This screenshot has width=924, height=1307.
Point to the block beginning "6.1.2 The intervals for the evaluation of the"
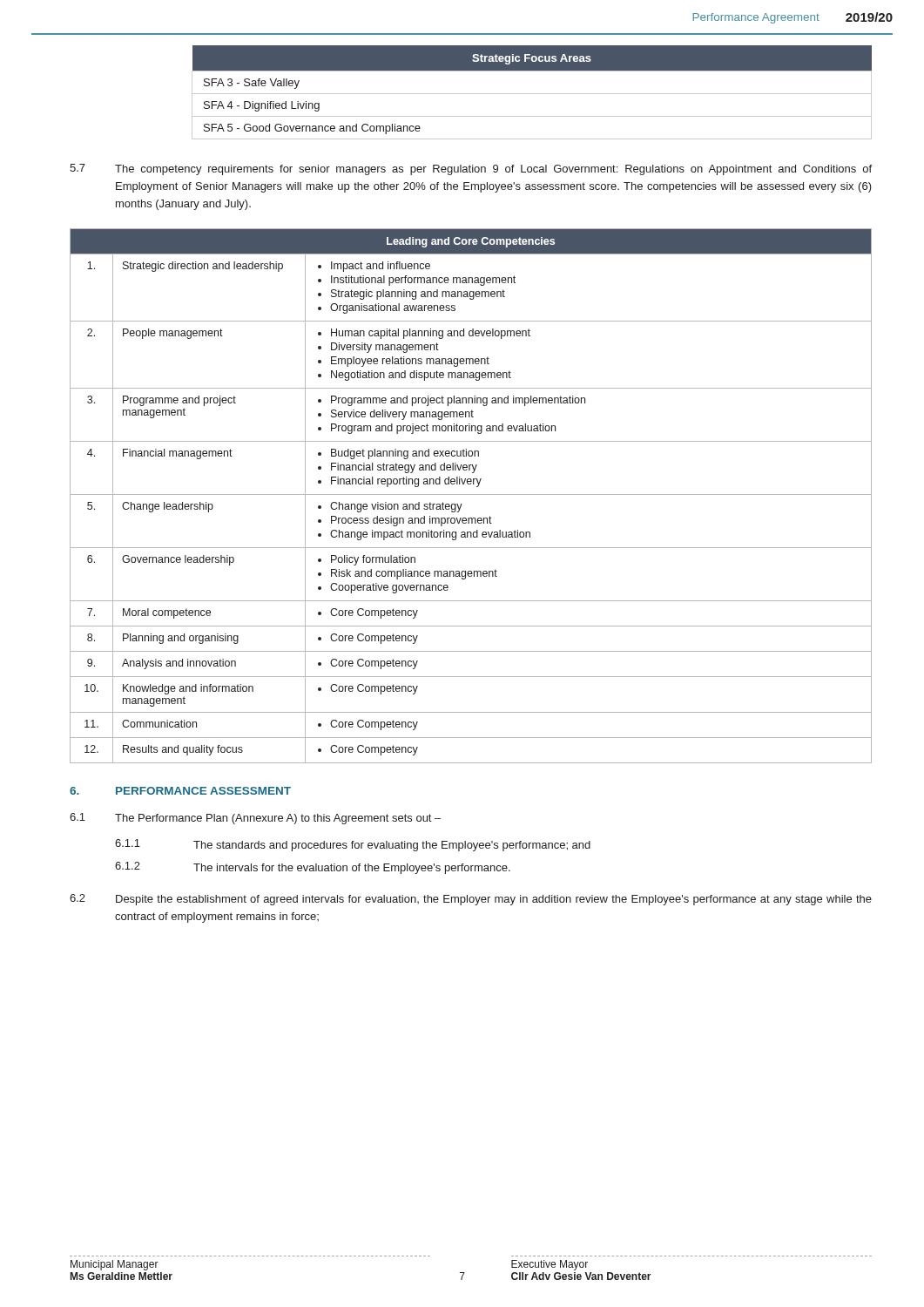(x=493, y=868)
